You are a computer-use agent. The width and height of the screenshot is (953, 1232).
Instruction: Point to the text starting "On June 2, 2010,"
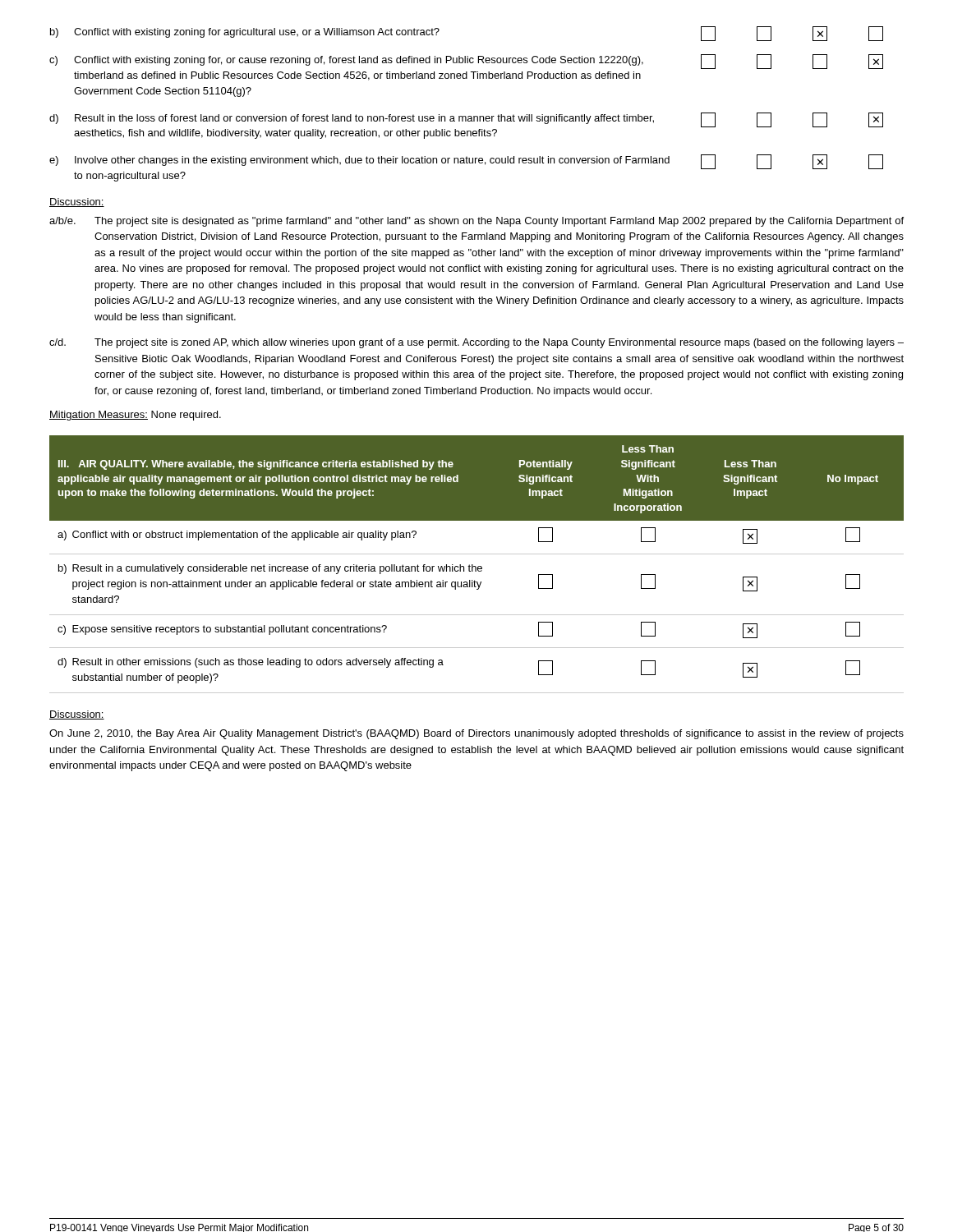476,749
